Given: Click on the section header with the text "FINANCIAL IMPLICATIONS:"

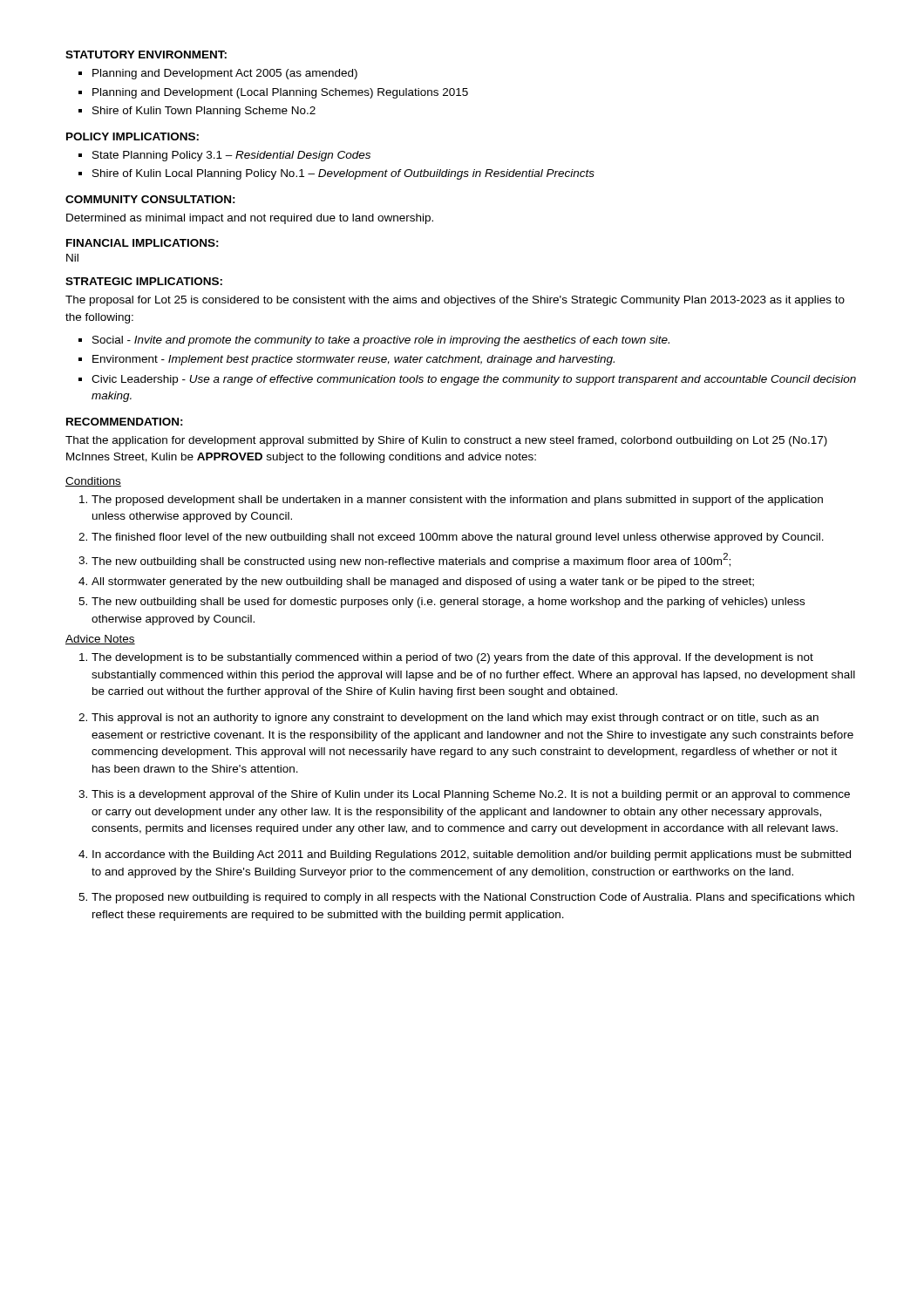Looking at the screenshot, I should coord(142,243).
